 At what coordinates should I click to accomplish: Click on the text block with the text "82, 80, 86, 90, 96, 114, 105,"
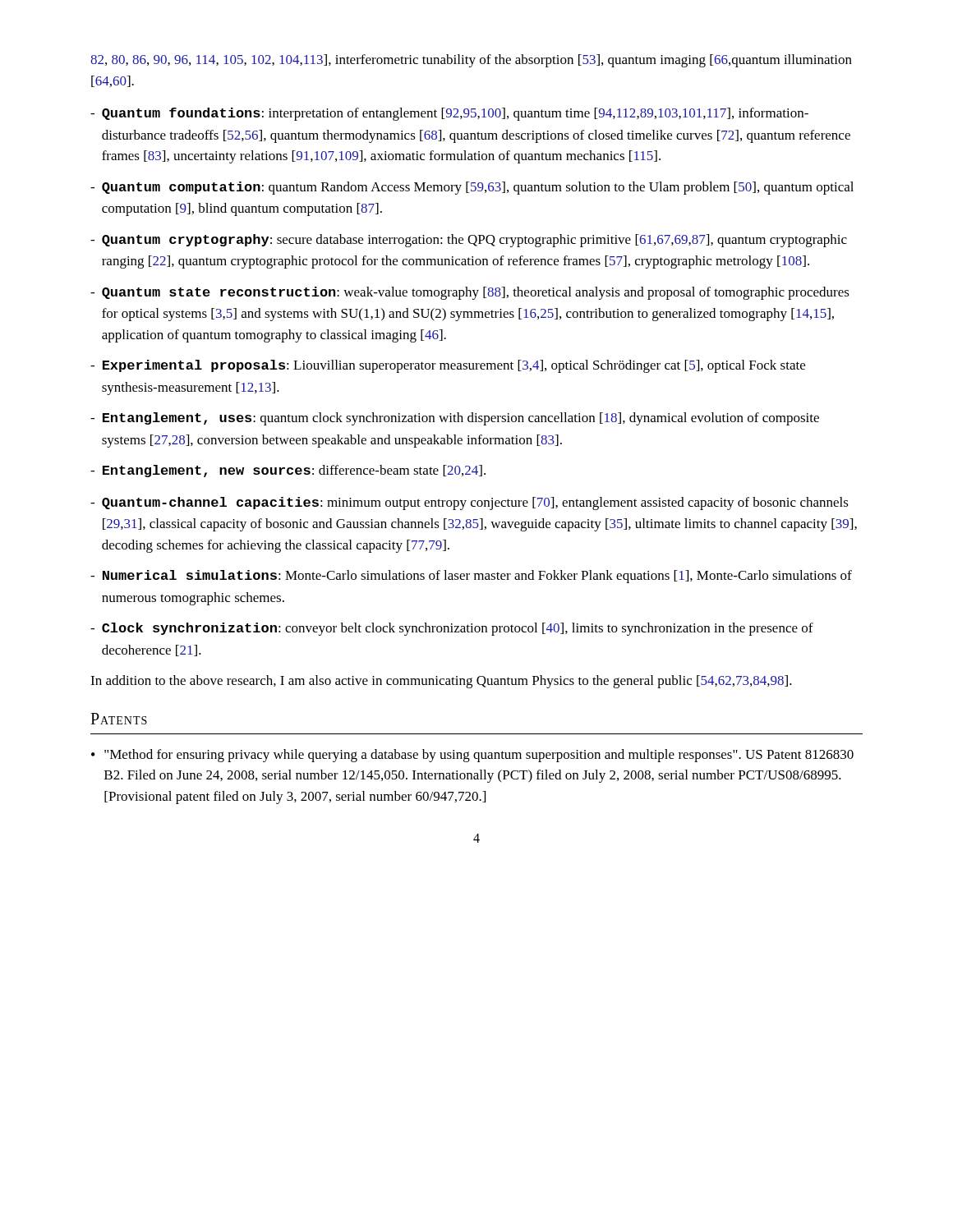471,70
